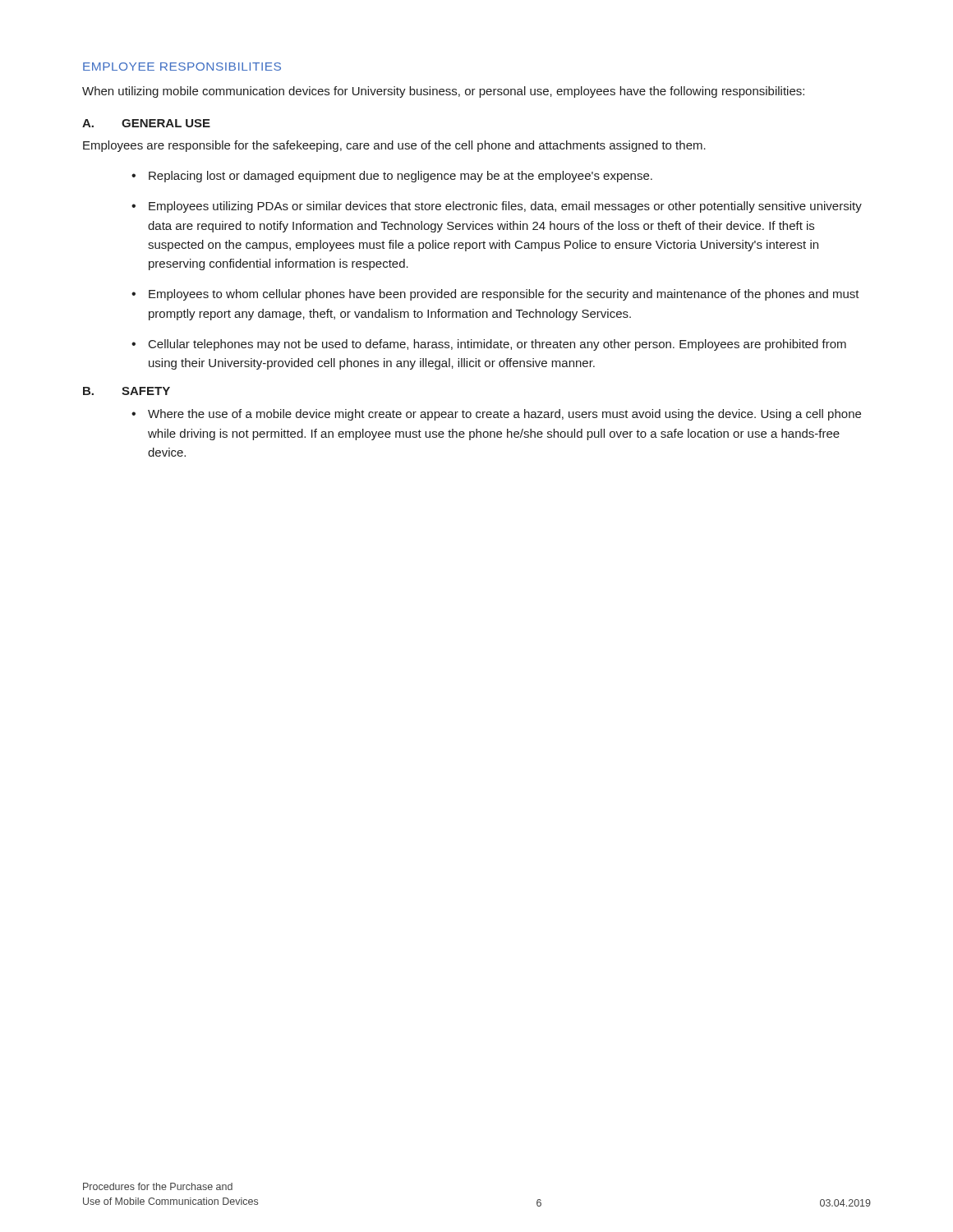
Task: Select the text starting "EMPLOYEE RESPONSIBILITIES"
Action: point(182,66)
